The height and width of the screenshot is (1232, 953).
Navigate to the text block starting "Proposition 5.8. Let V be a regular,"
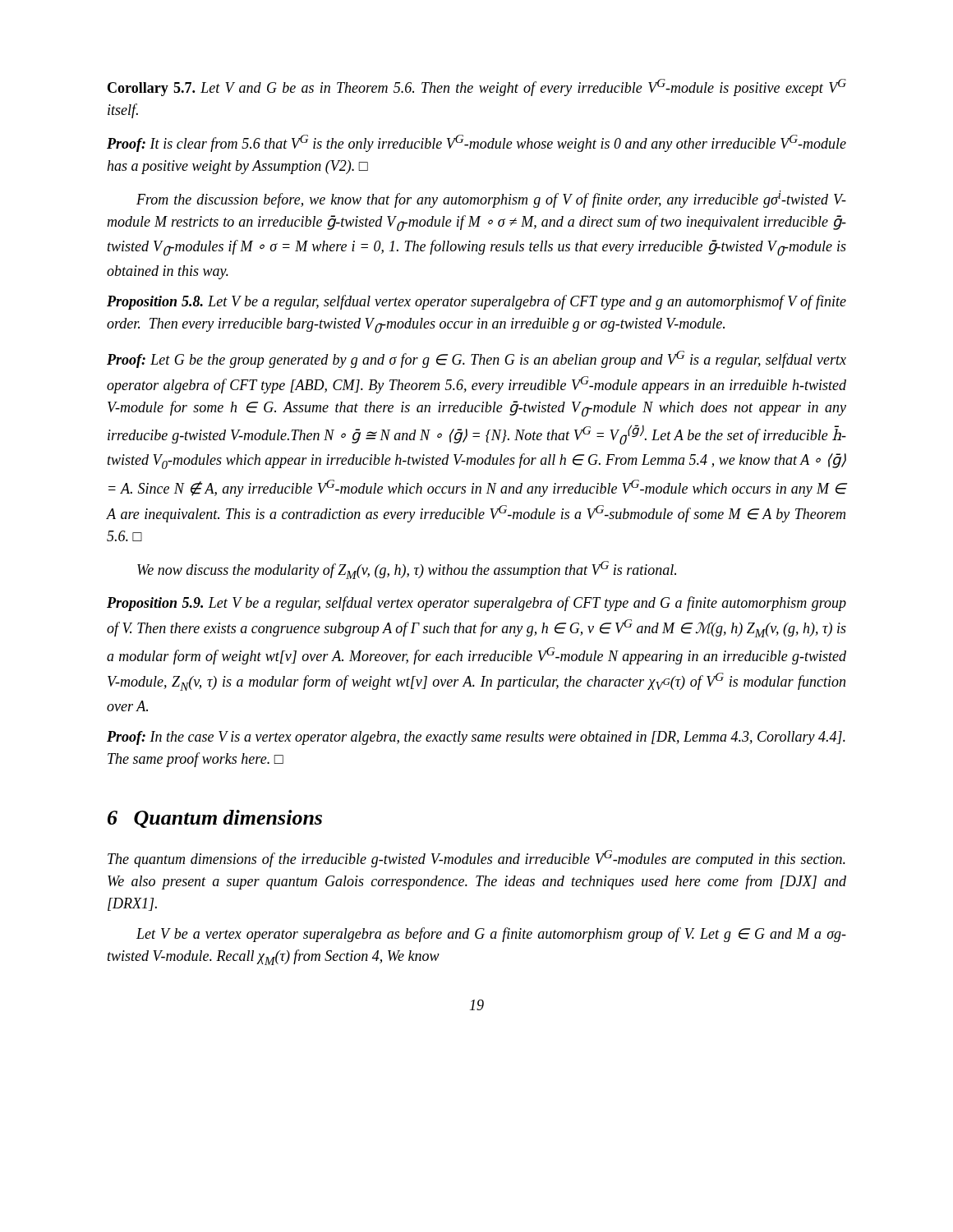pos(476,314)
